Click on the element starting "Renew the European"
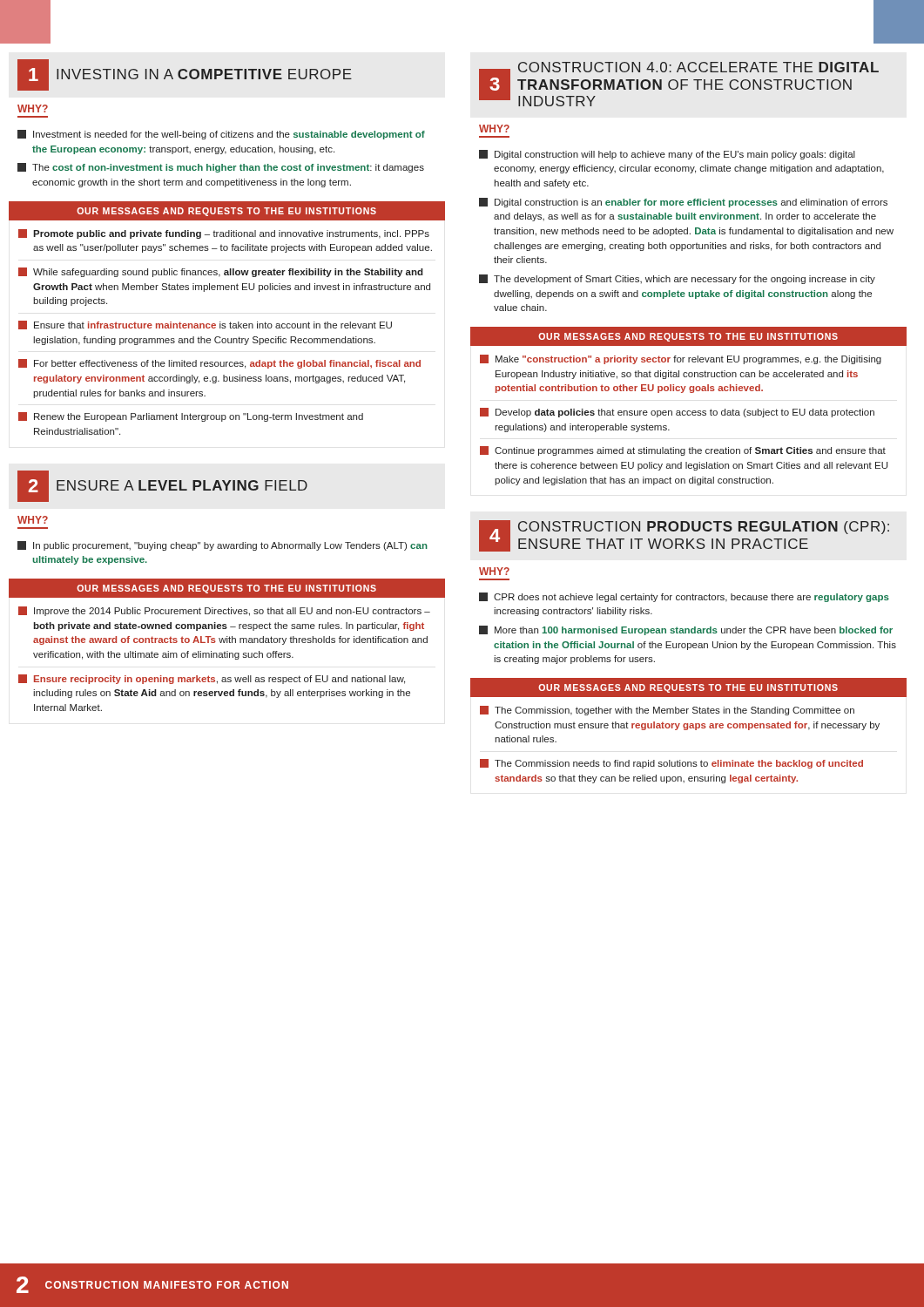The width and height of the screenshot is (924, 1307). (x=227, y=424)
